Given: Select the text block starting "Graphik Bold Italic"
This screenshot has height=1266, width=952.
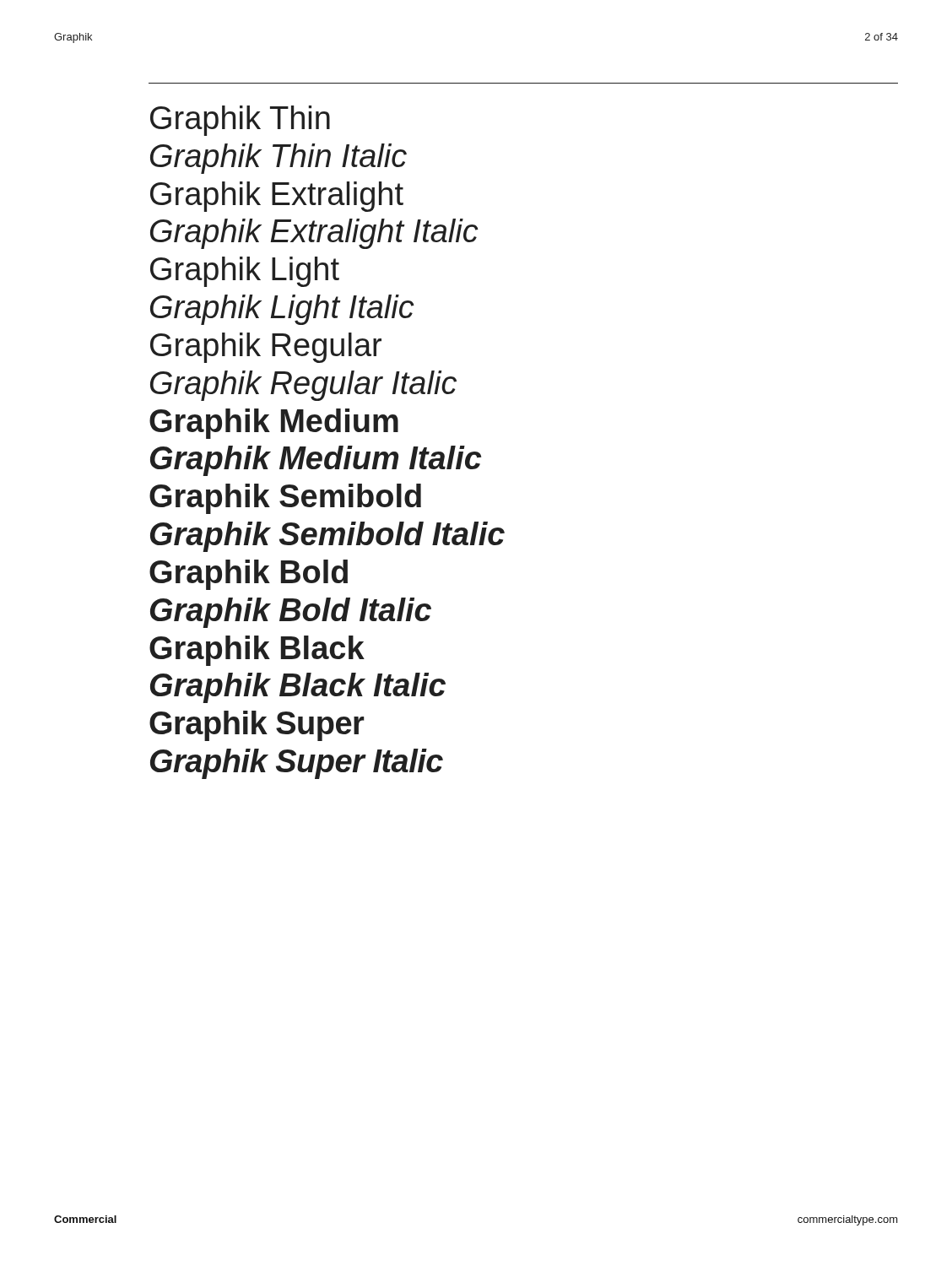Looking at the screenshot, I should point(290,610).
